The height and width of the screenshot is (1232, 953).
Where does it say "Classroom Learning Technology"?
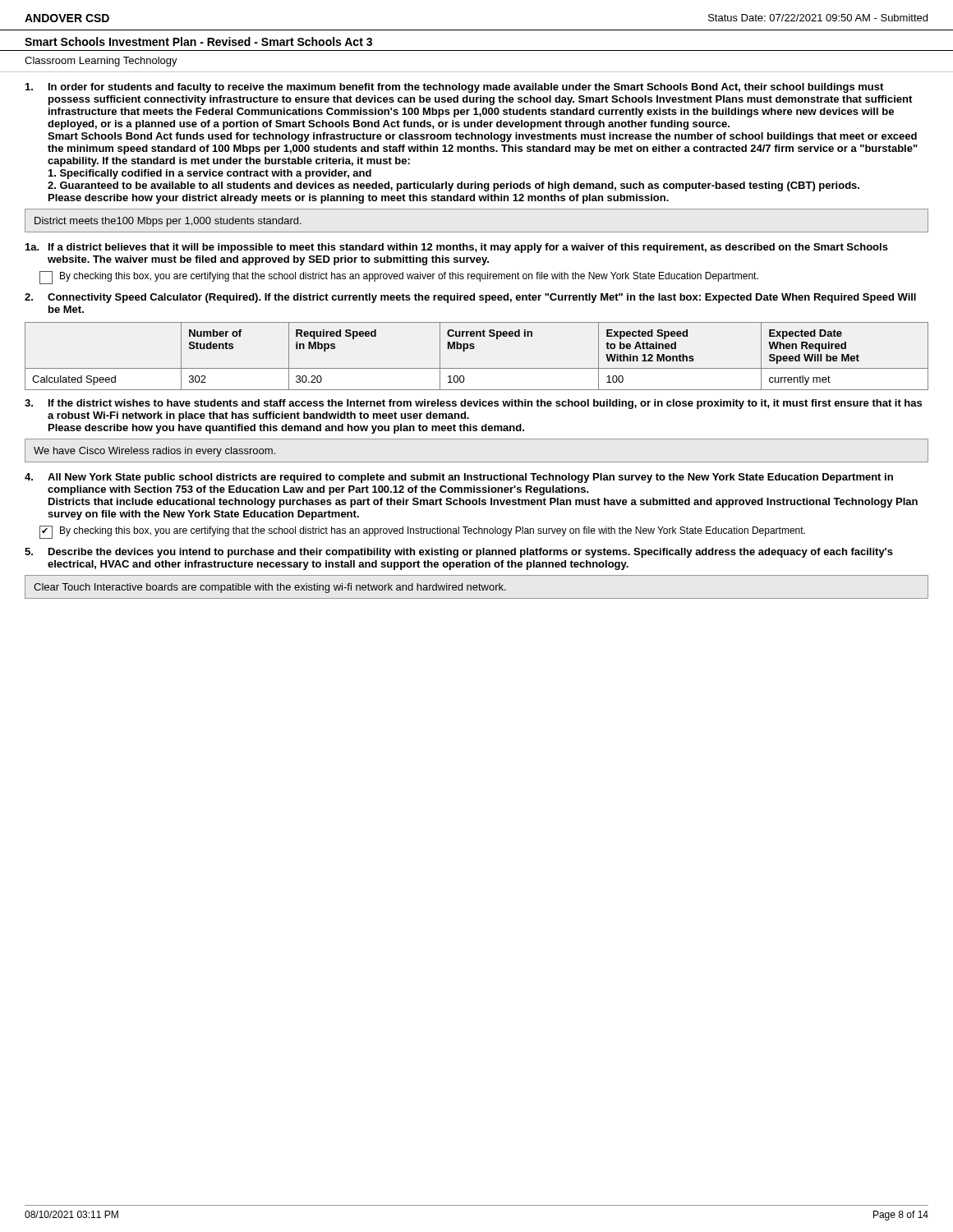101,60
